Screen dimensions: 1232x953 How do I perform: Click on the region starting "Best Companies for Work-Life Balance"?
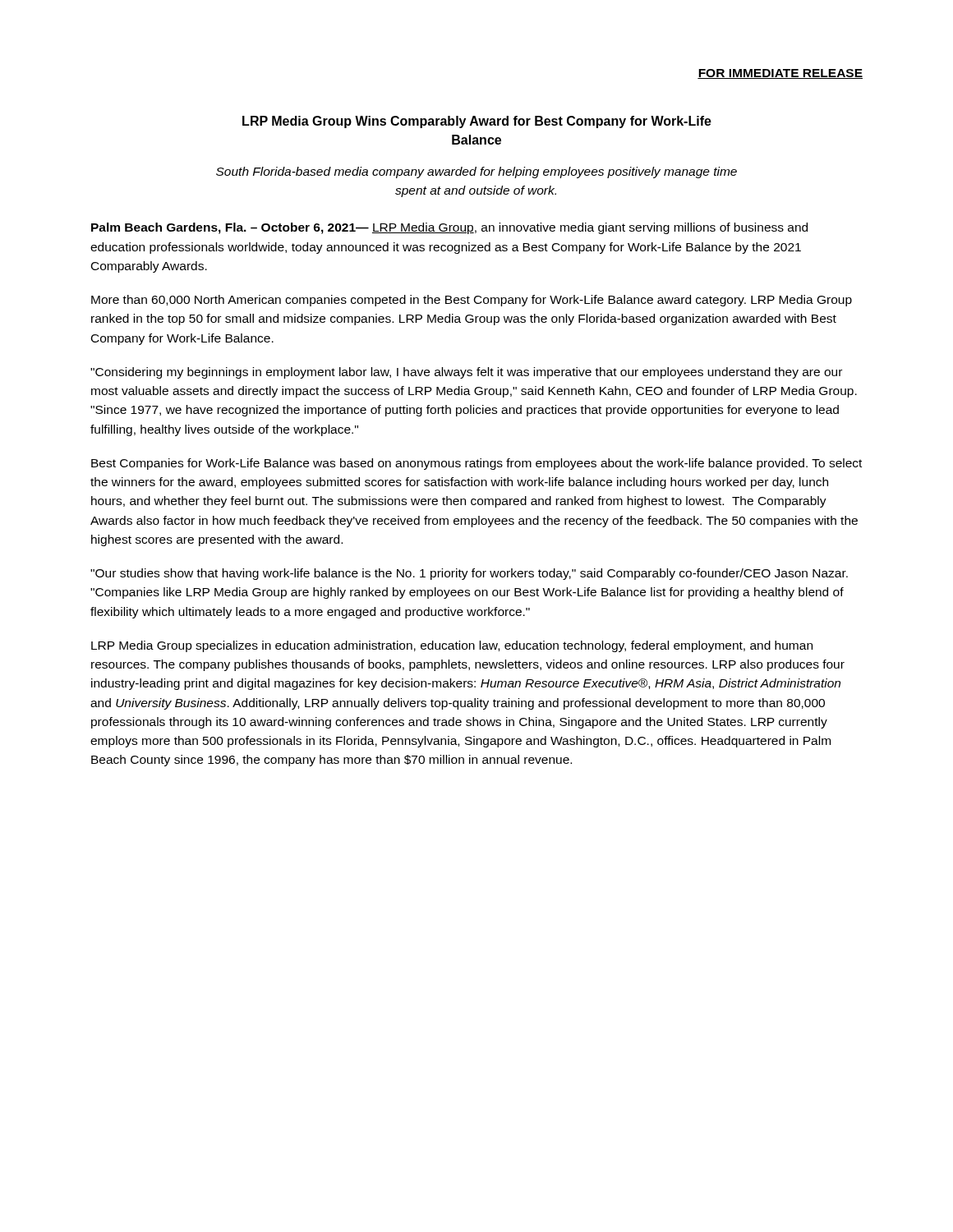tap(476, 501)
